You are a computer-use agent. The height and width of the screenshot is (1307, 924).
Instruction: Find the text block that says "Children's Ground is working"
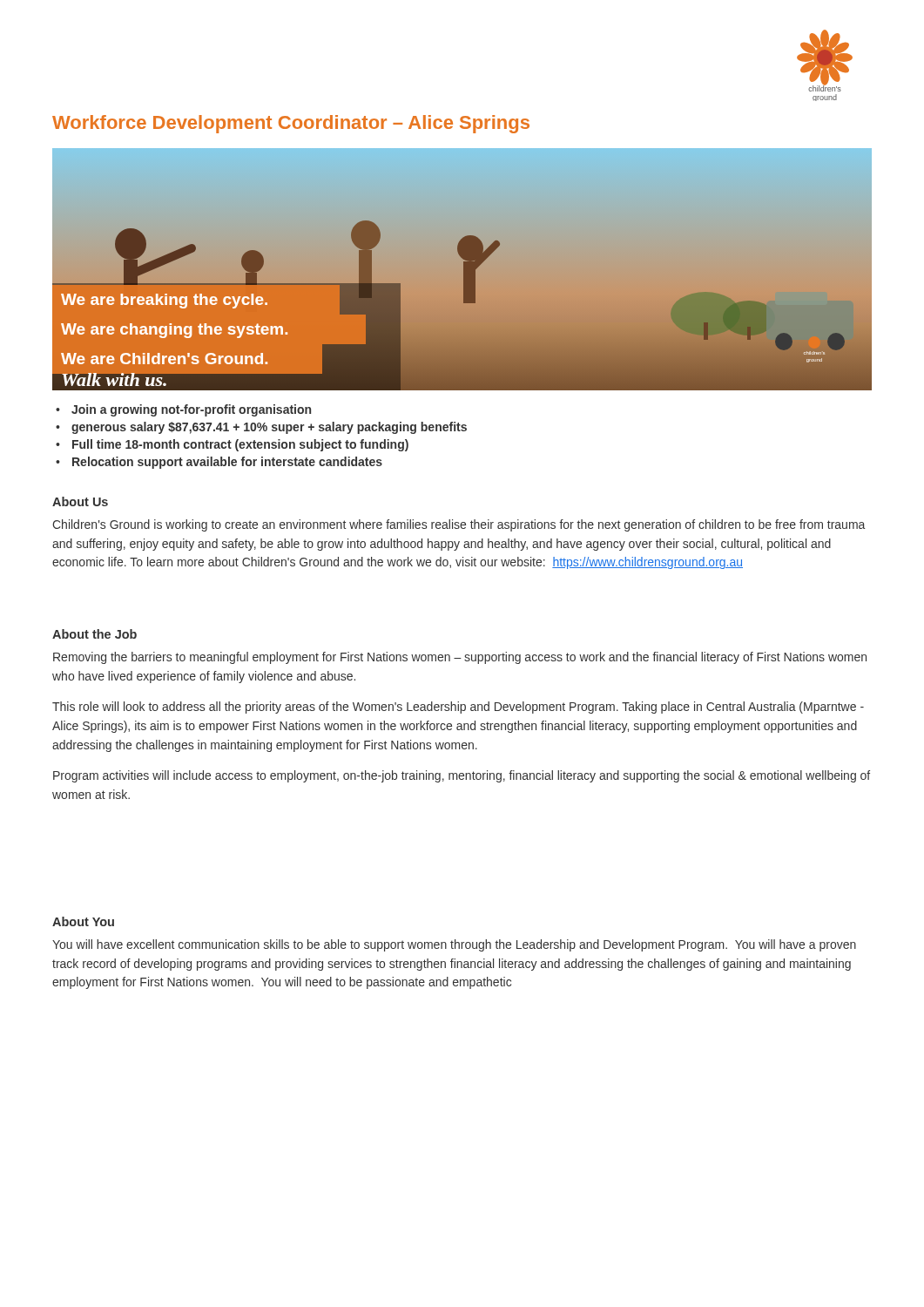tap(459, 543)
